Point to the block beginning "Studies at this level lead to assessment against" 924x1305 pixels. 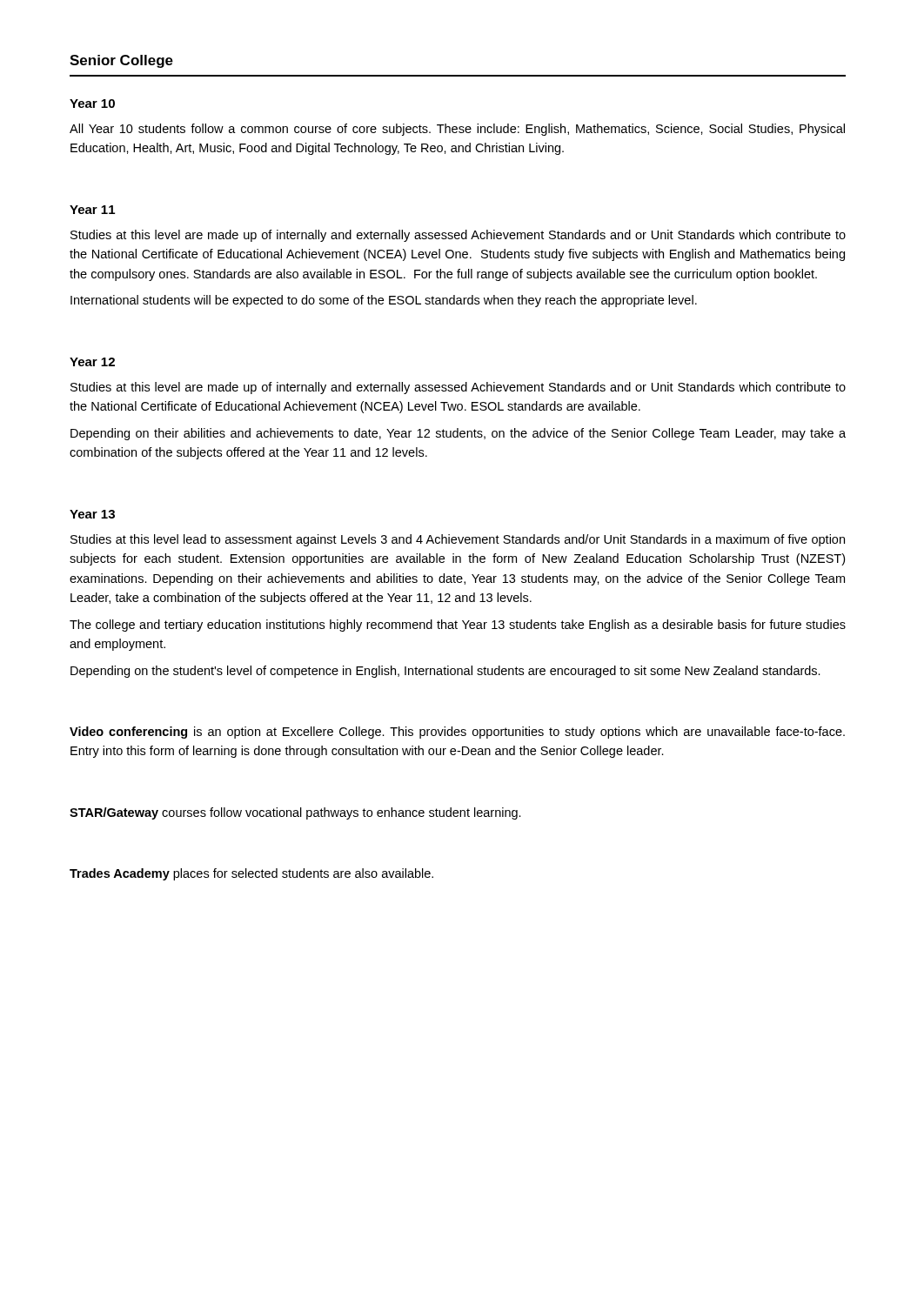coord(458,568)
